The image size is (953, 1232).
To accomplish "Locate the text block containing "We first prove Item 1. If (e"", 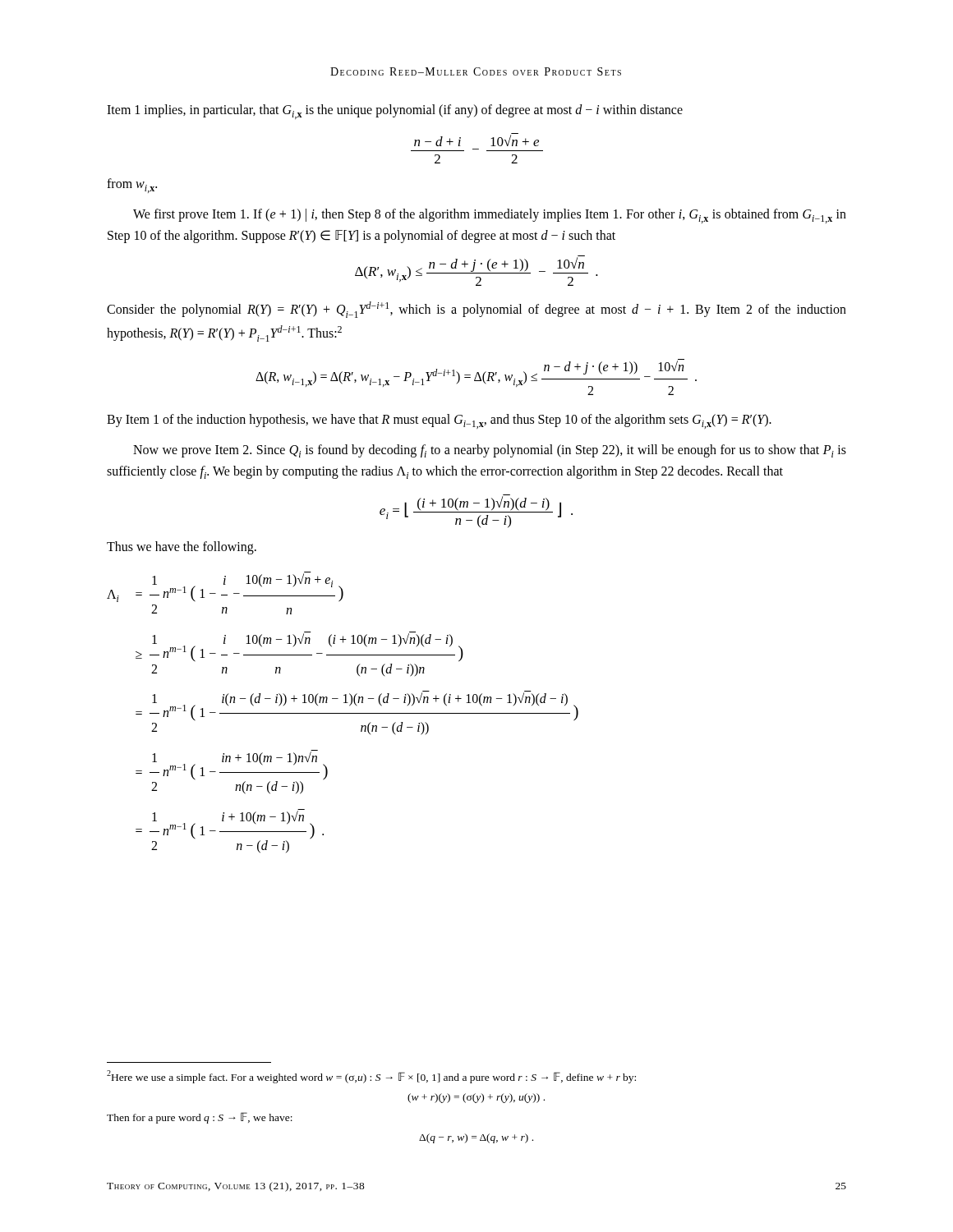I will tap(476, 225).
